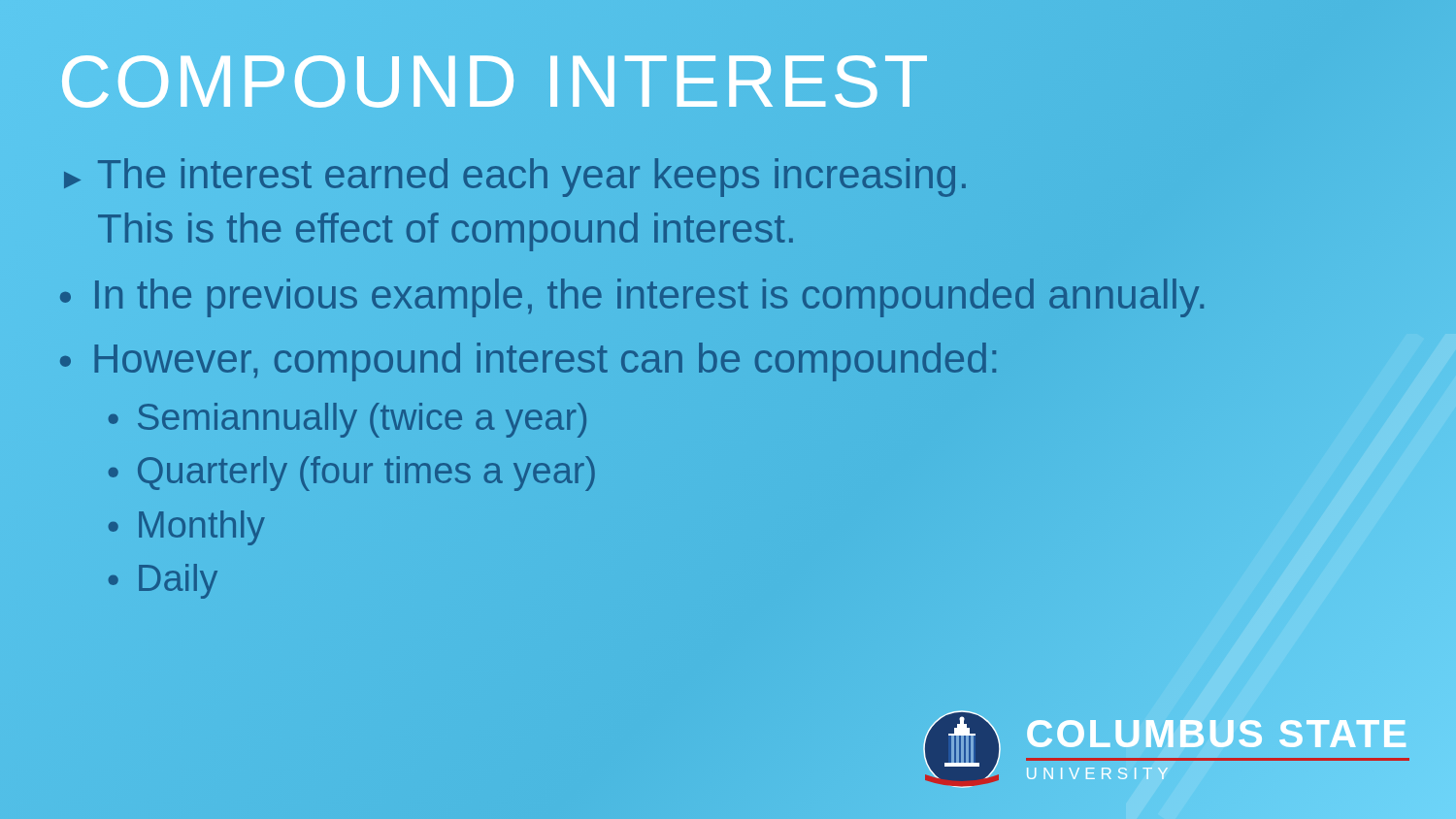Click on the list item with the text "• Monthly"
The width and height of the screenshot is (1456, 819).
[x=186, y=526]
